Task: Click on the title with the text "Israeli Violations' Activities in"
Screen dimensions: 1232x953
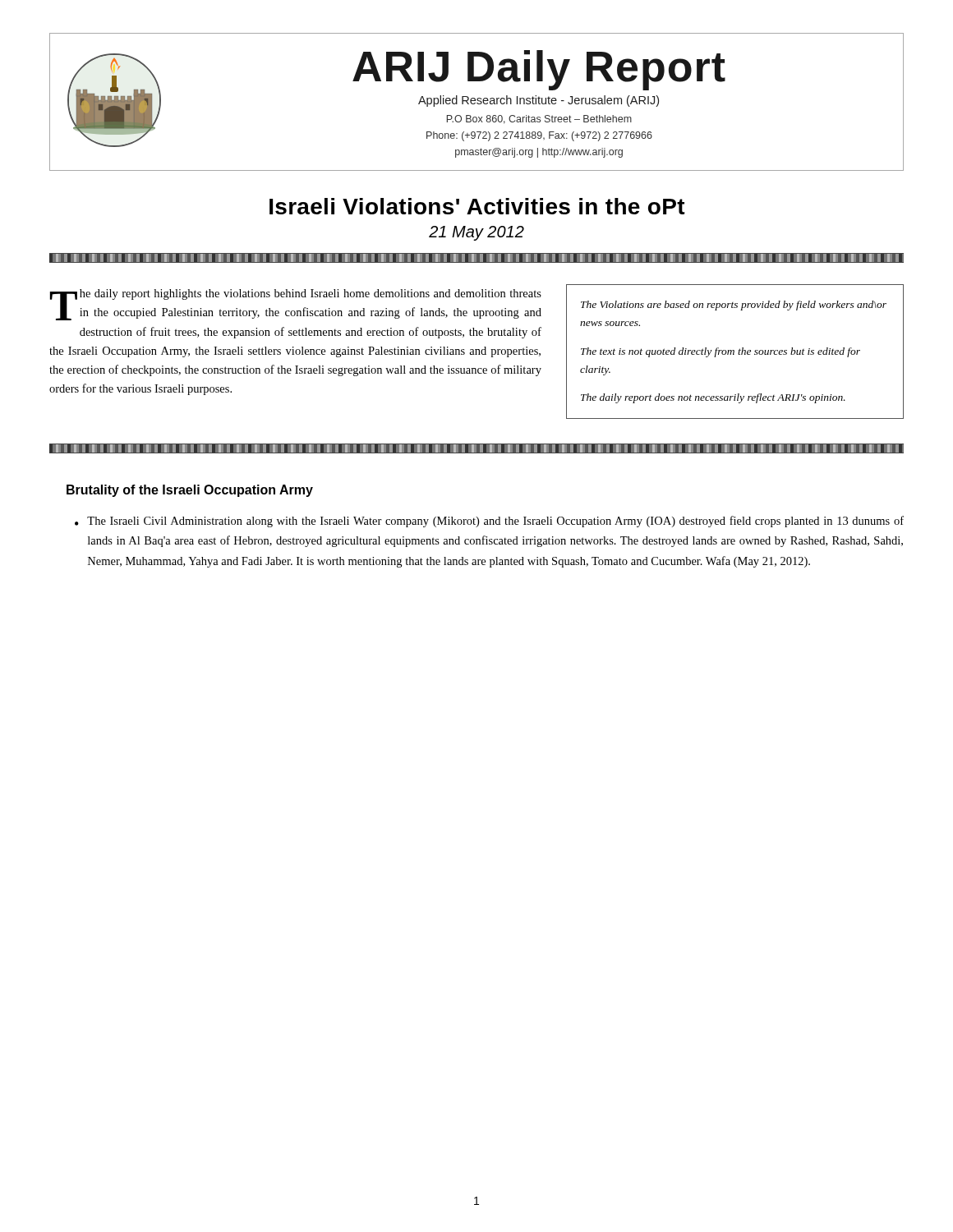Action: click(476, 207)
